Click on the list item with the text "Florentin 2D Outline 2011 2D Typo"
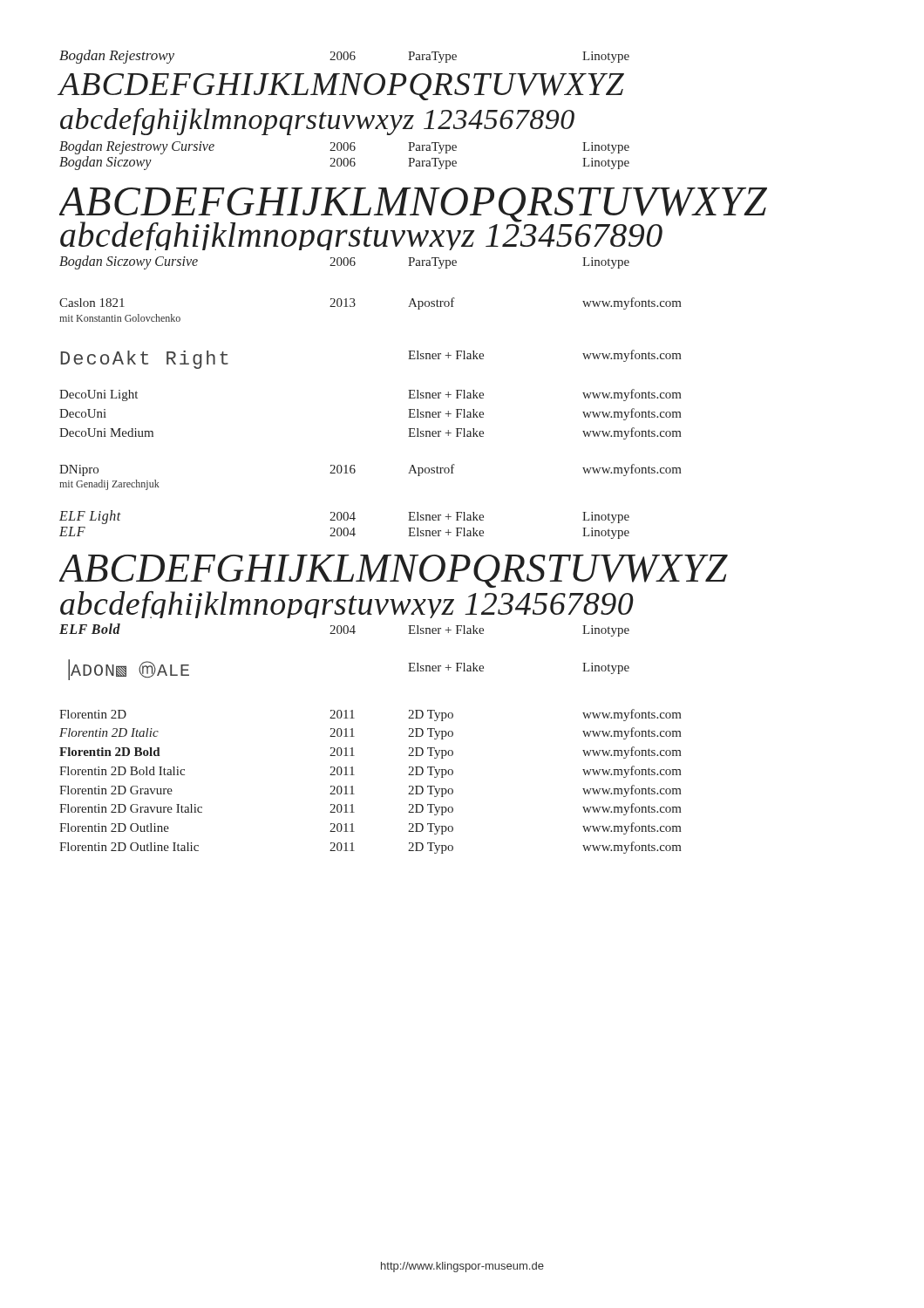924x1308 pixels. pos(462,828)
